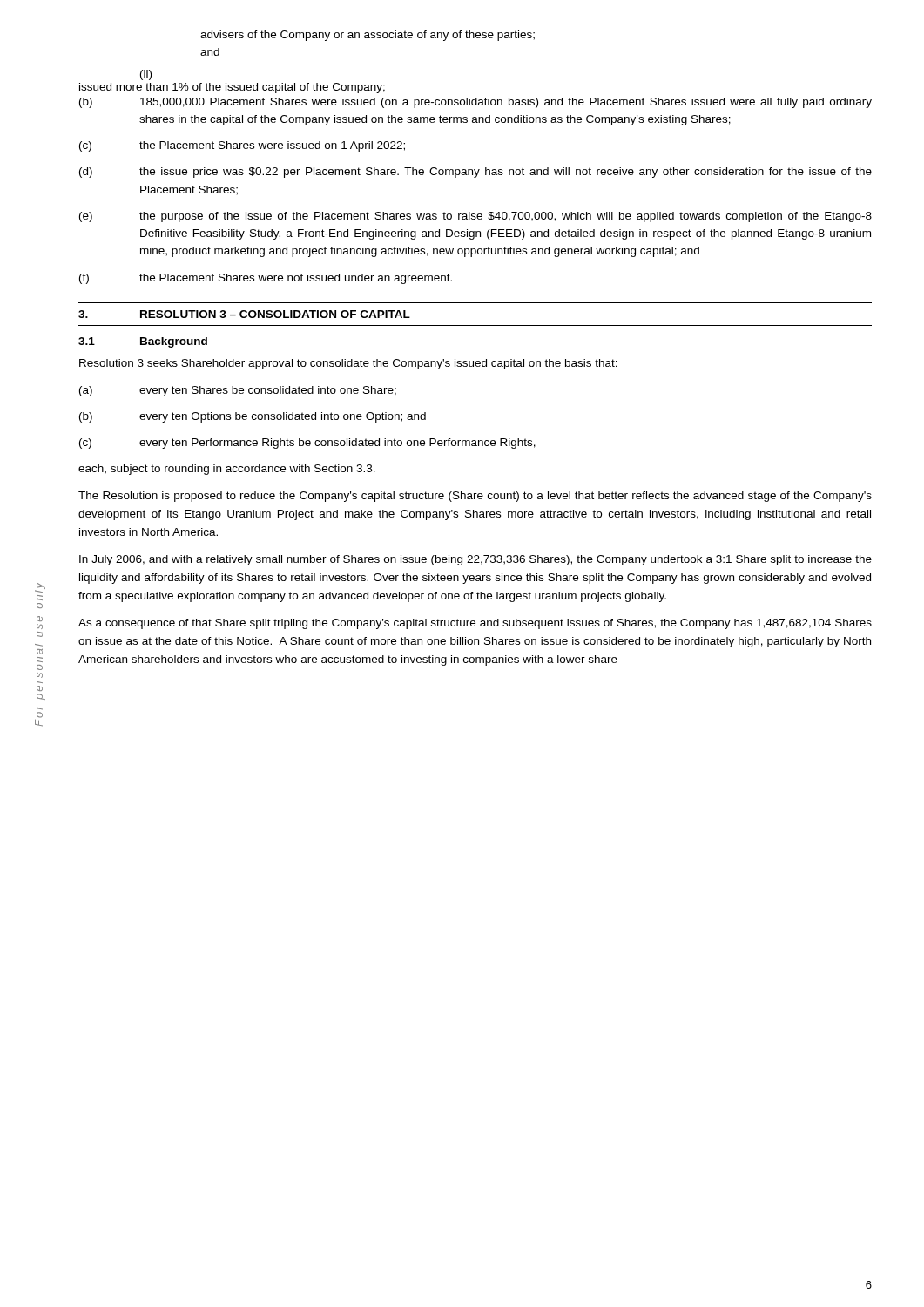The width and height of the screenshot is (924, 1307).
Task: Point to the block beginning "(c) the Placement Shares were issued on 1"
Action: [x=242, y=146]
